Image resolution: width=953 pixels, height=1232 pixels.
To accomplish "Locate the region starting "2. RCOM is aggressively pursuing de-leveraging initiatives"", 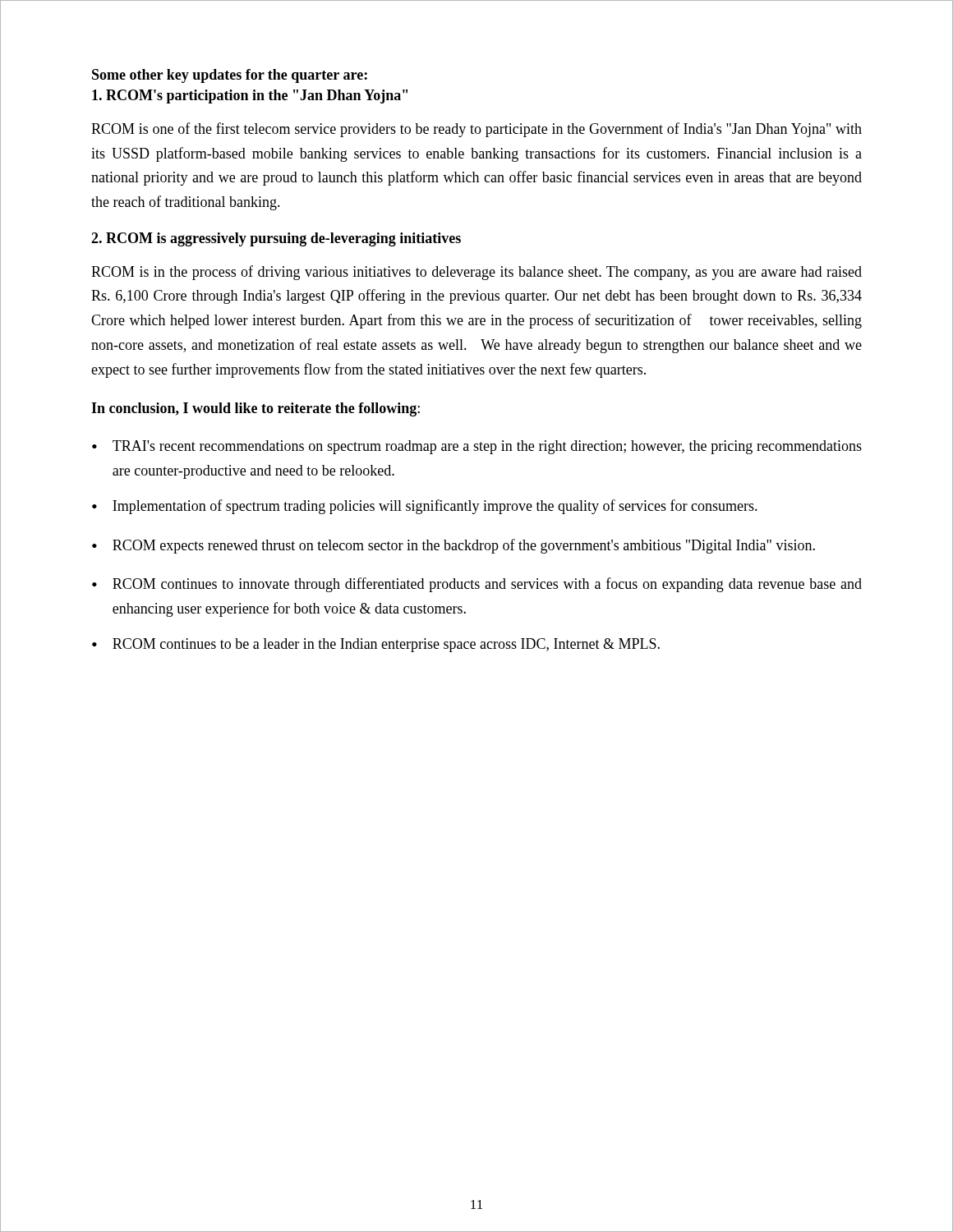I will point(276,238).
